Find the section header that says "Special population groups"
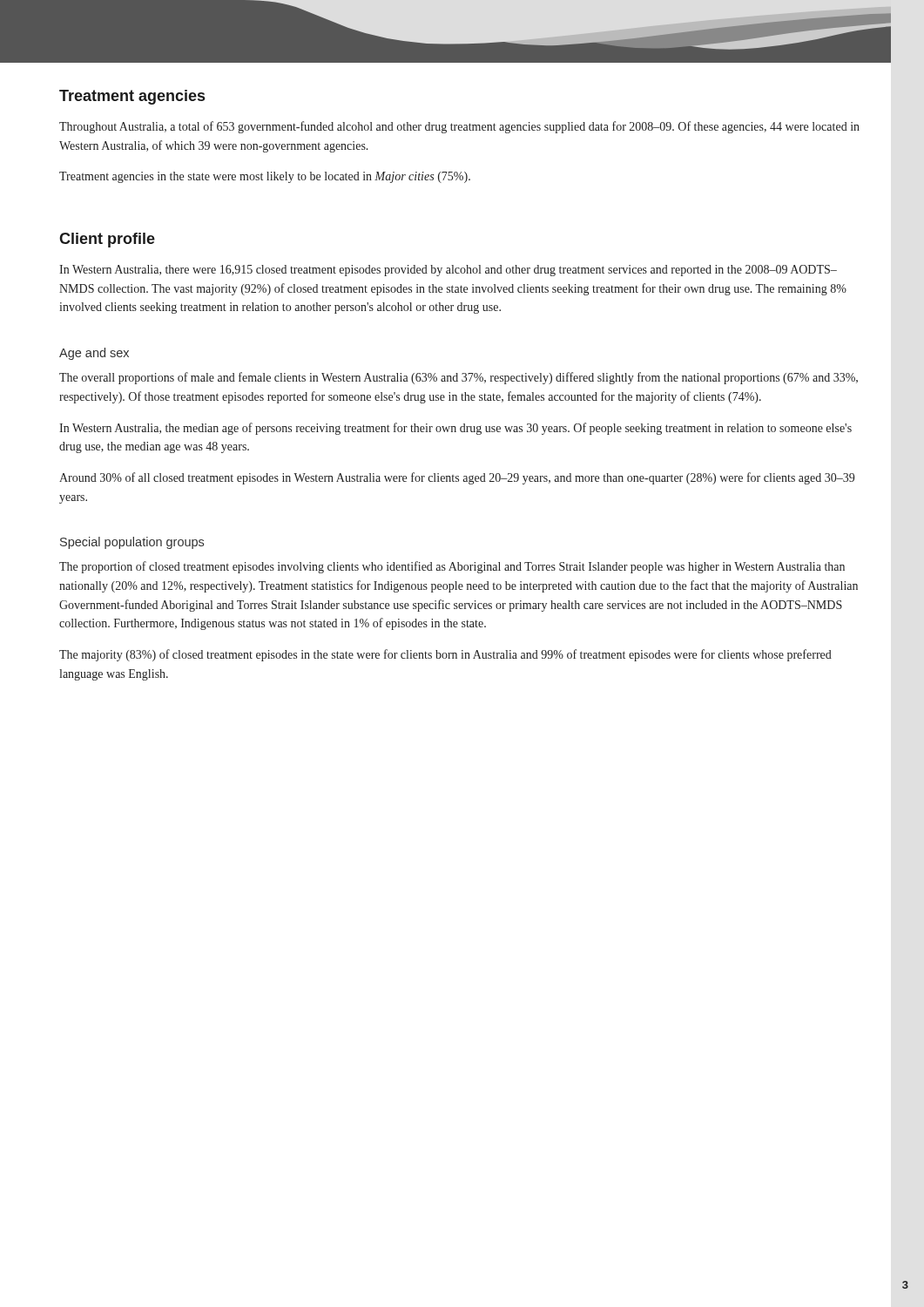This screenshot has height=1307, width=924. [x=132, y=542]
